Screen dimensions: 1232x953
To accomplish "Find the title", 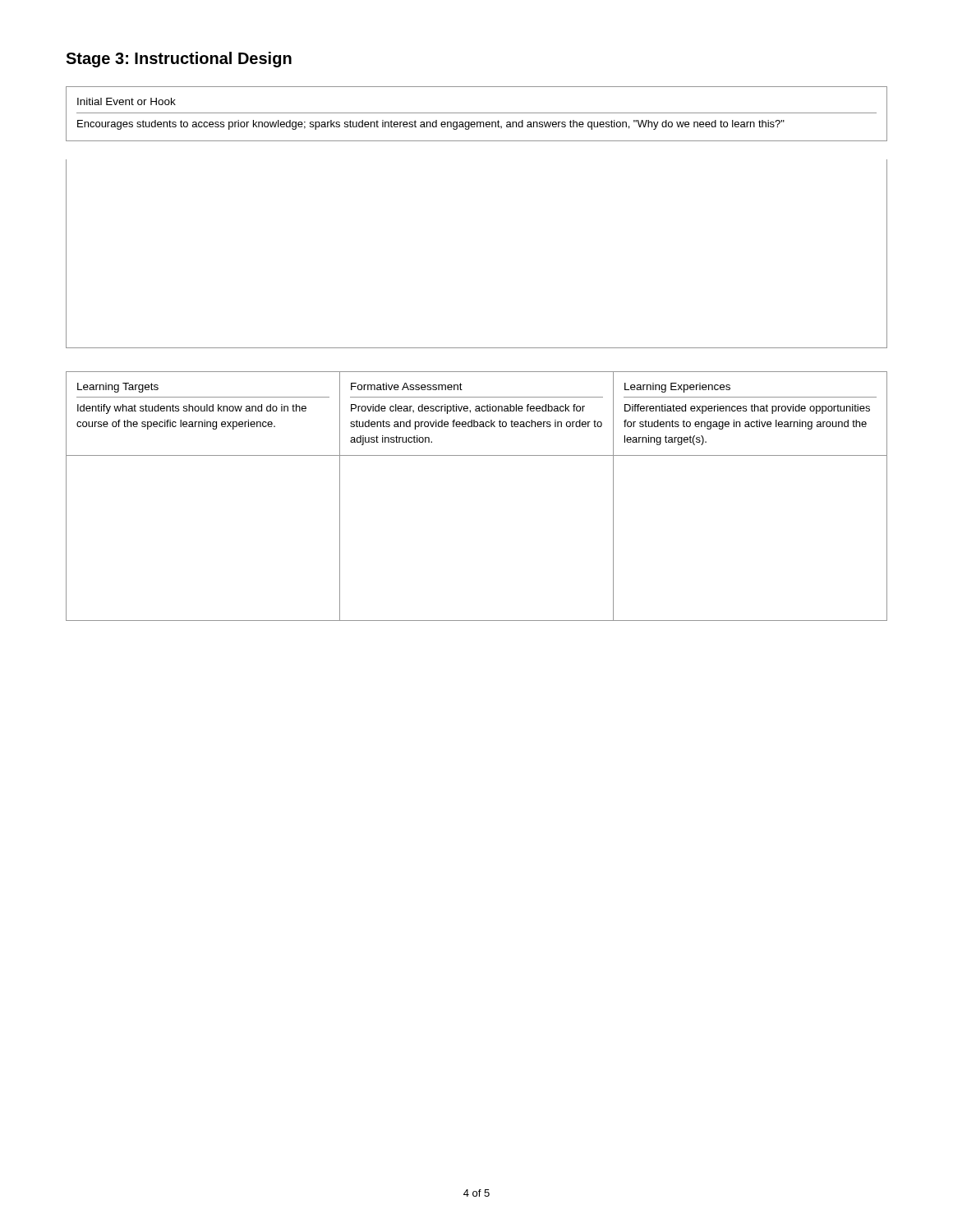I will tap(179, 58).
